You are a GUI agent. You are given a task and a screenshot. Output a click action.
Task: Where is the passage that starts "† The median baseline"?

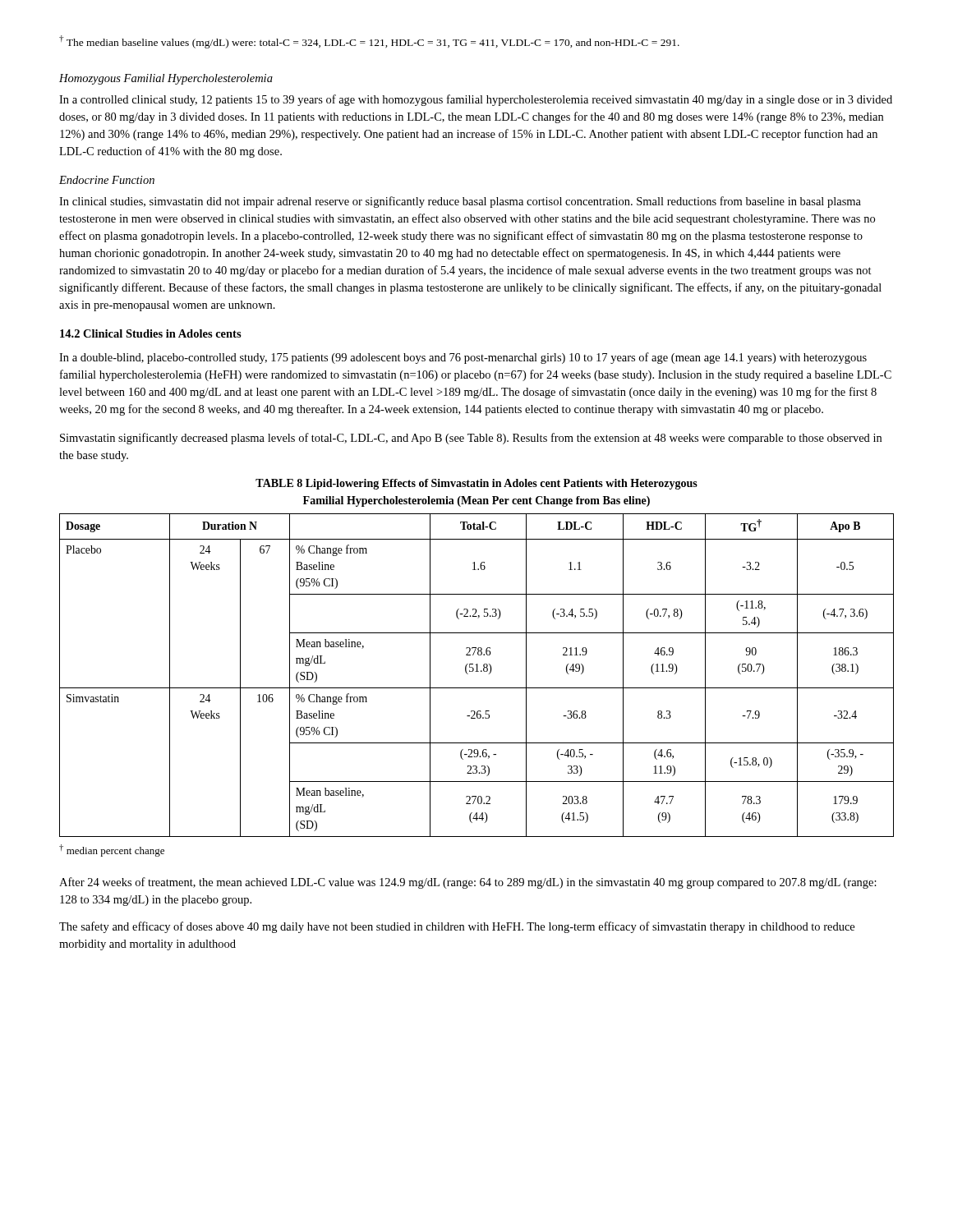369,40
